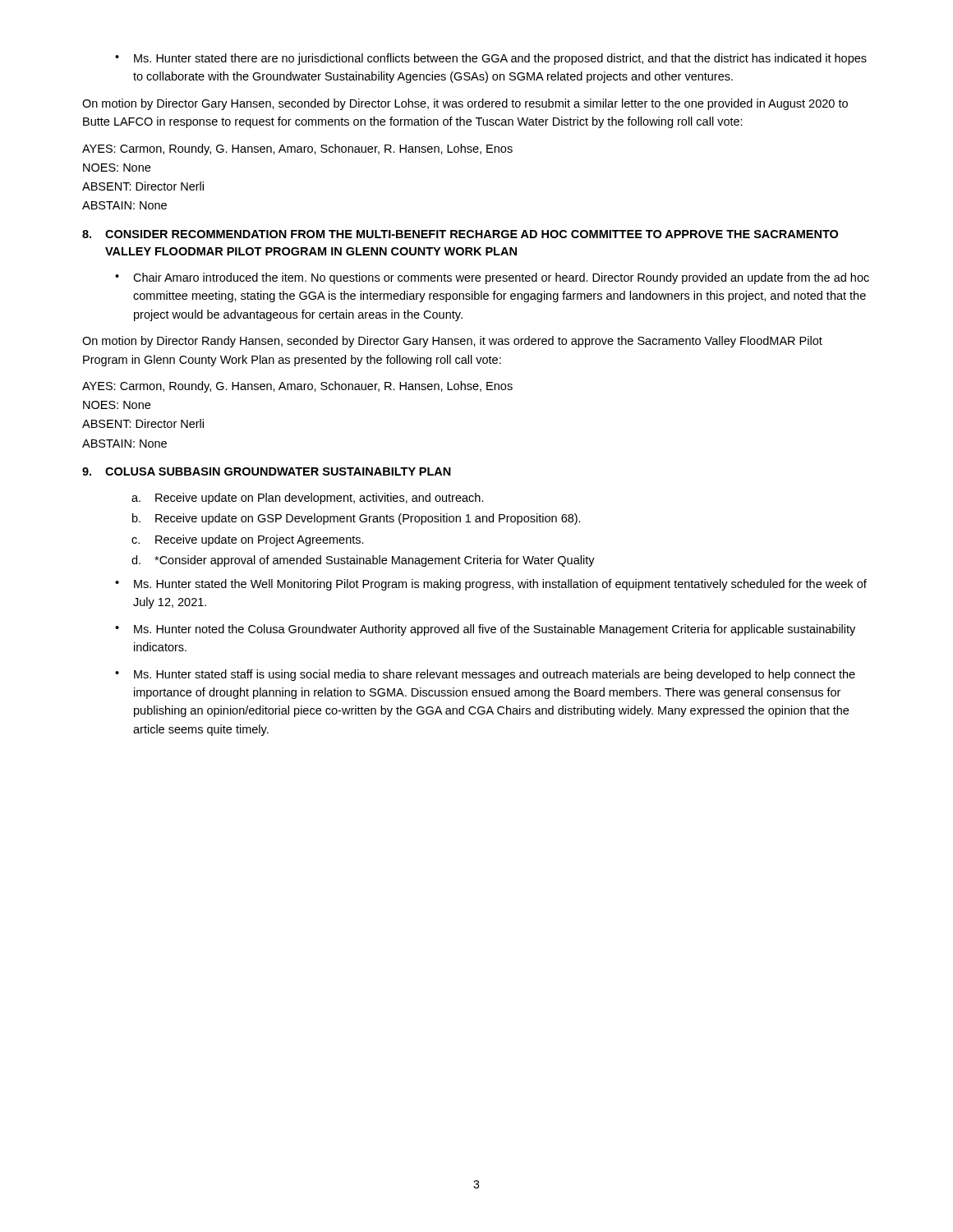Select the section header with the text "9. COLUSA SUBBASIN GROUNDWATER SUSTAINABILTY"
This screenshot has height=1232, width=953.
coord(267,471)
